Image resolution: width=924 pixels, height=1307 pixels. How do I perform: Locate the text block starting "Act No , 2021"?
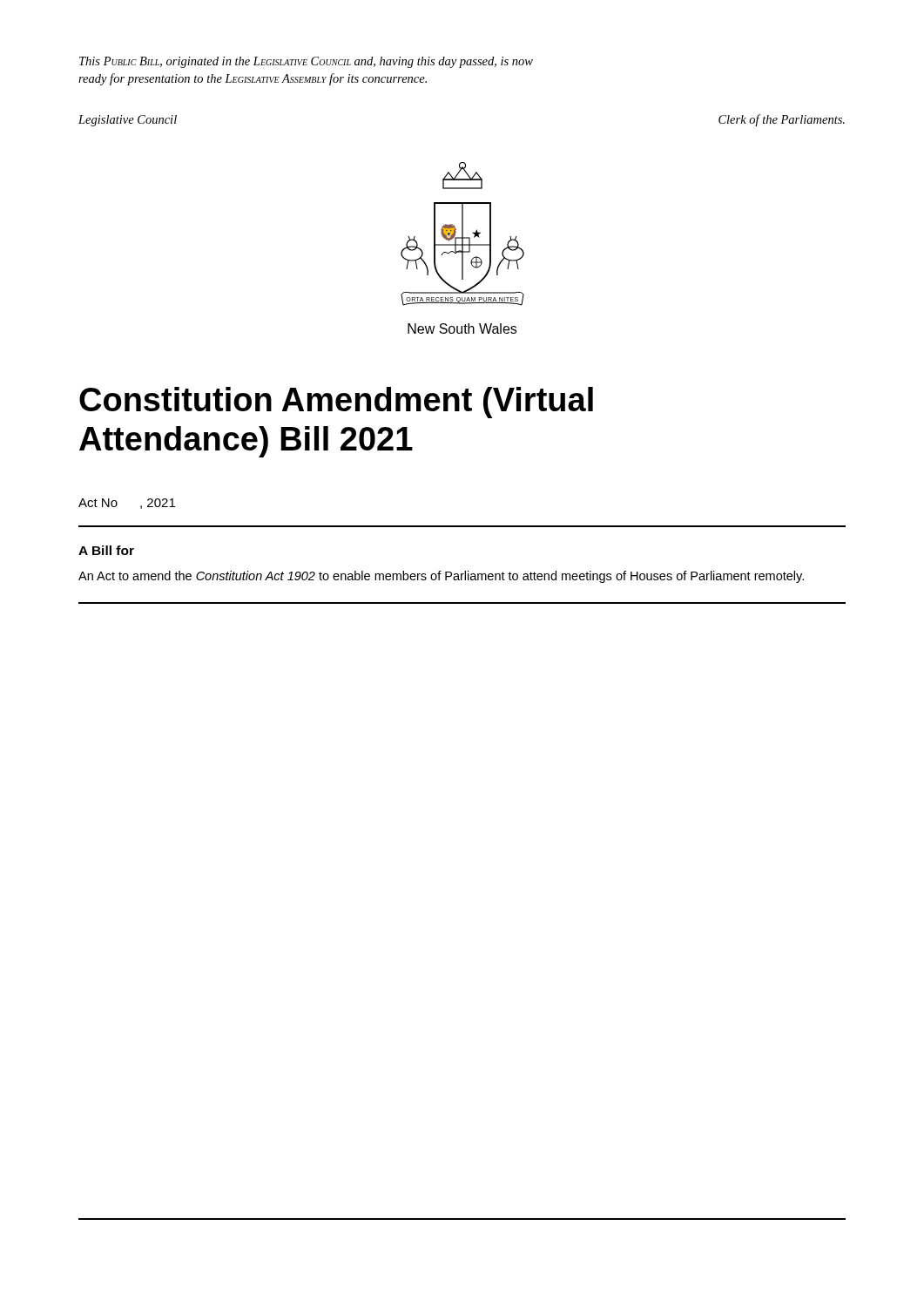[x=127, y=502]
